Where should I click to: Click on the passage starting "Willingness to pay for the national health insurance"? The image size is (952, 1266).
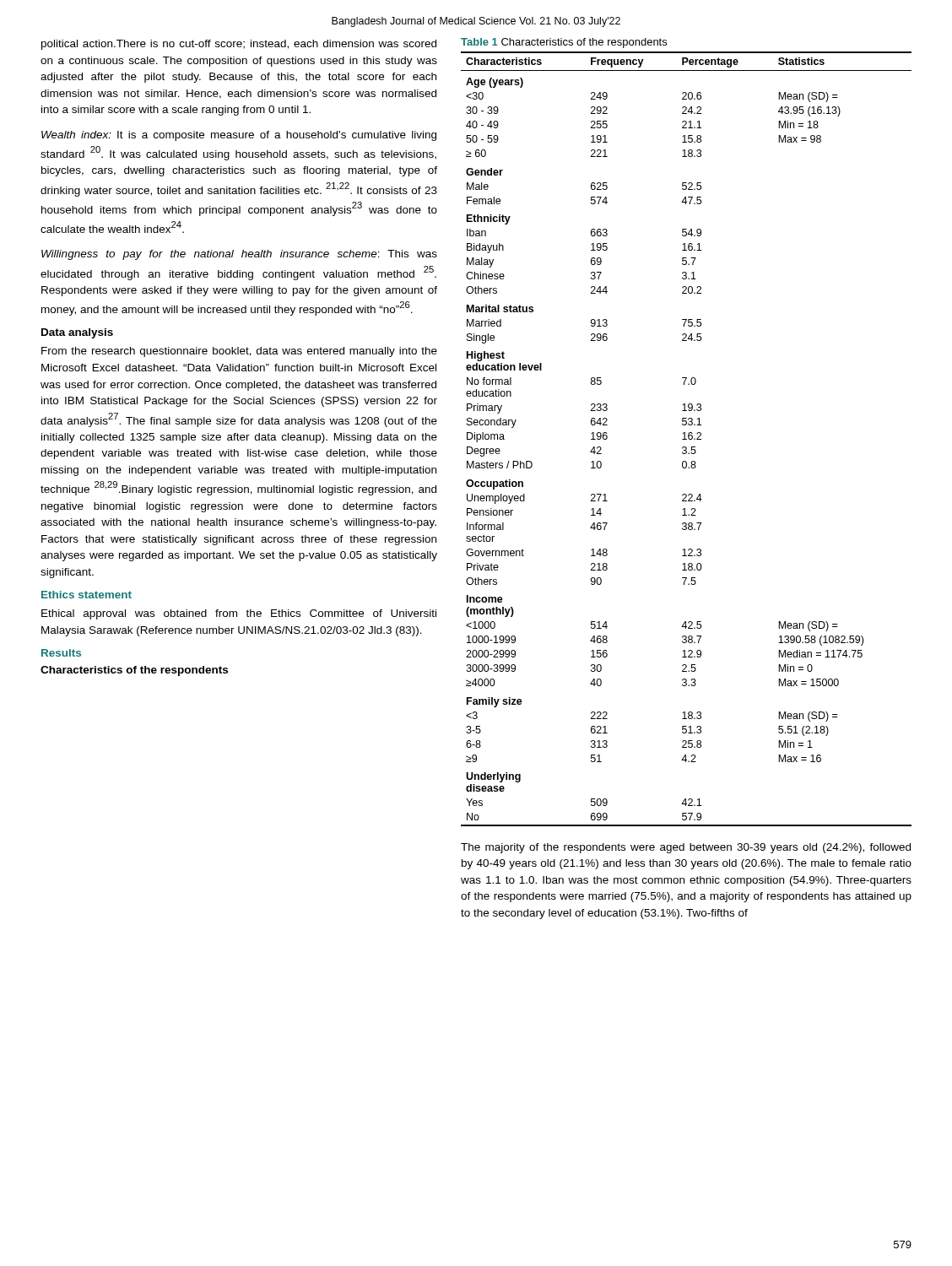[239, 281]
